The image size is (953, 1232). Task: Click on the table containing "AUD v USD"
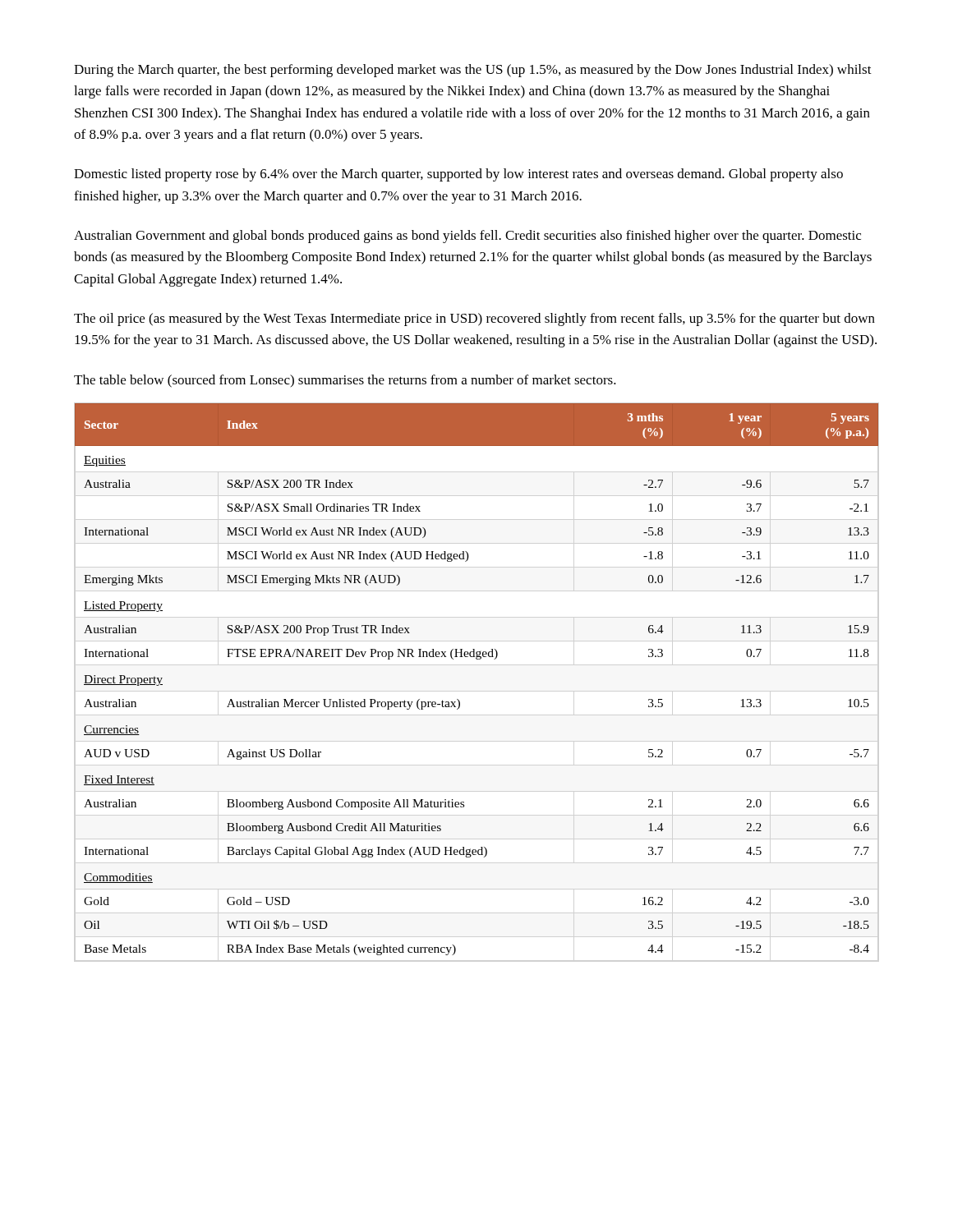coord(476,682)
